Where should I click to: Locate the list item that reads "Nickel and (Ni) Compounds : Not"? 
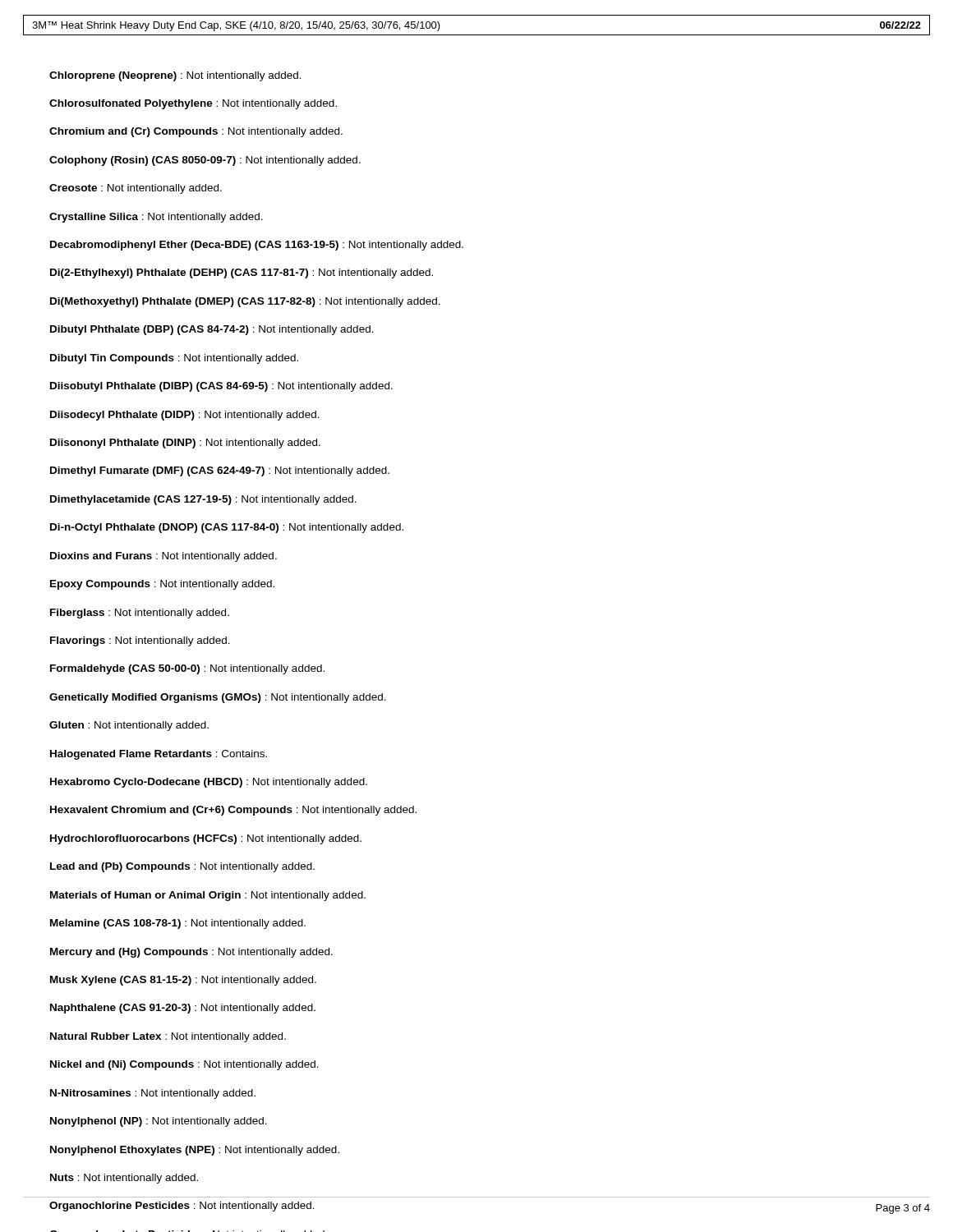tap(184, 1065)
